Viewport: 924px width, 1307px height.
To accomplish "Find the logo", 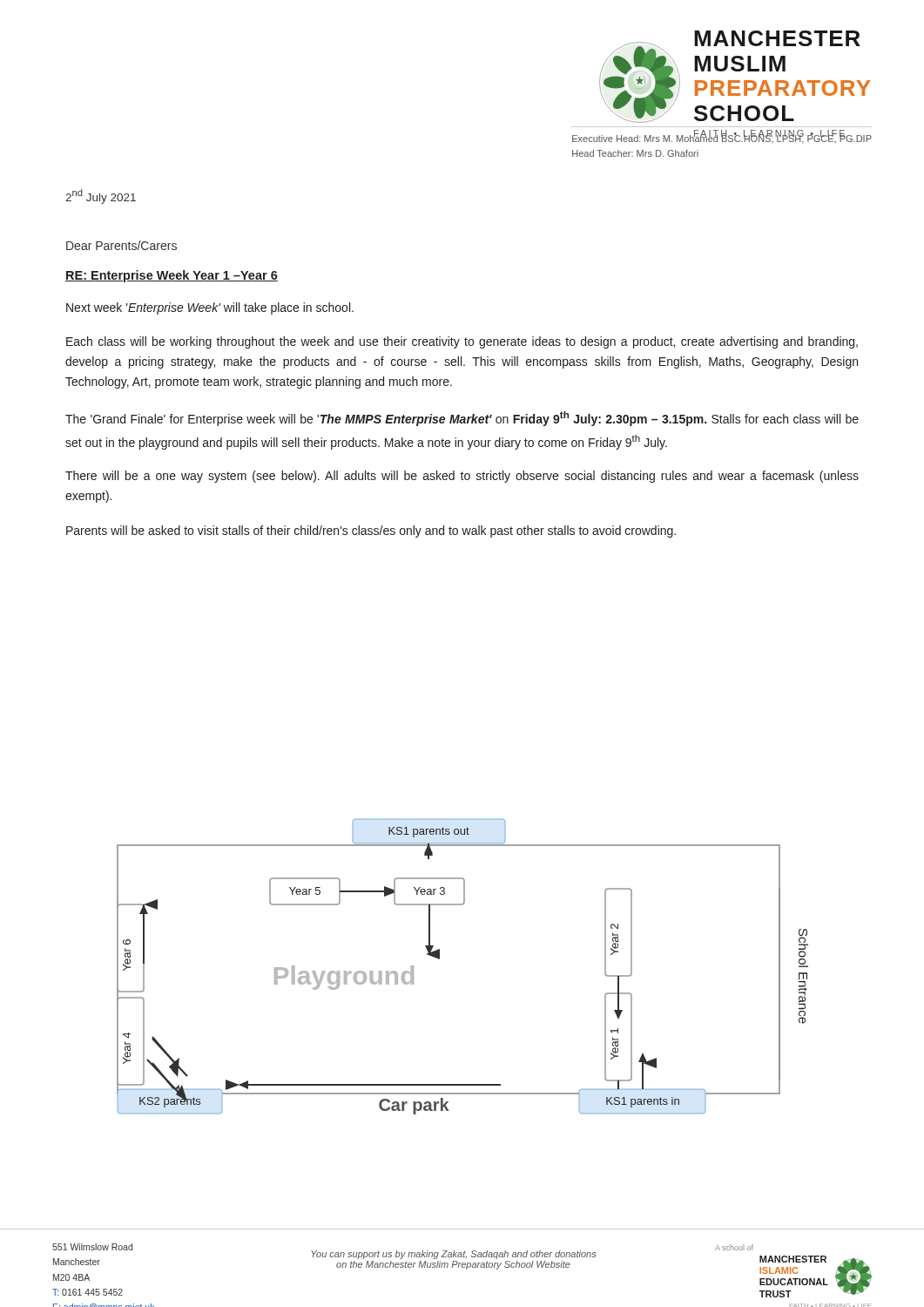I will (x=735, y=83).
